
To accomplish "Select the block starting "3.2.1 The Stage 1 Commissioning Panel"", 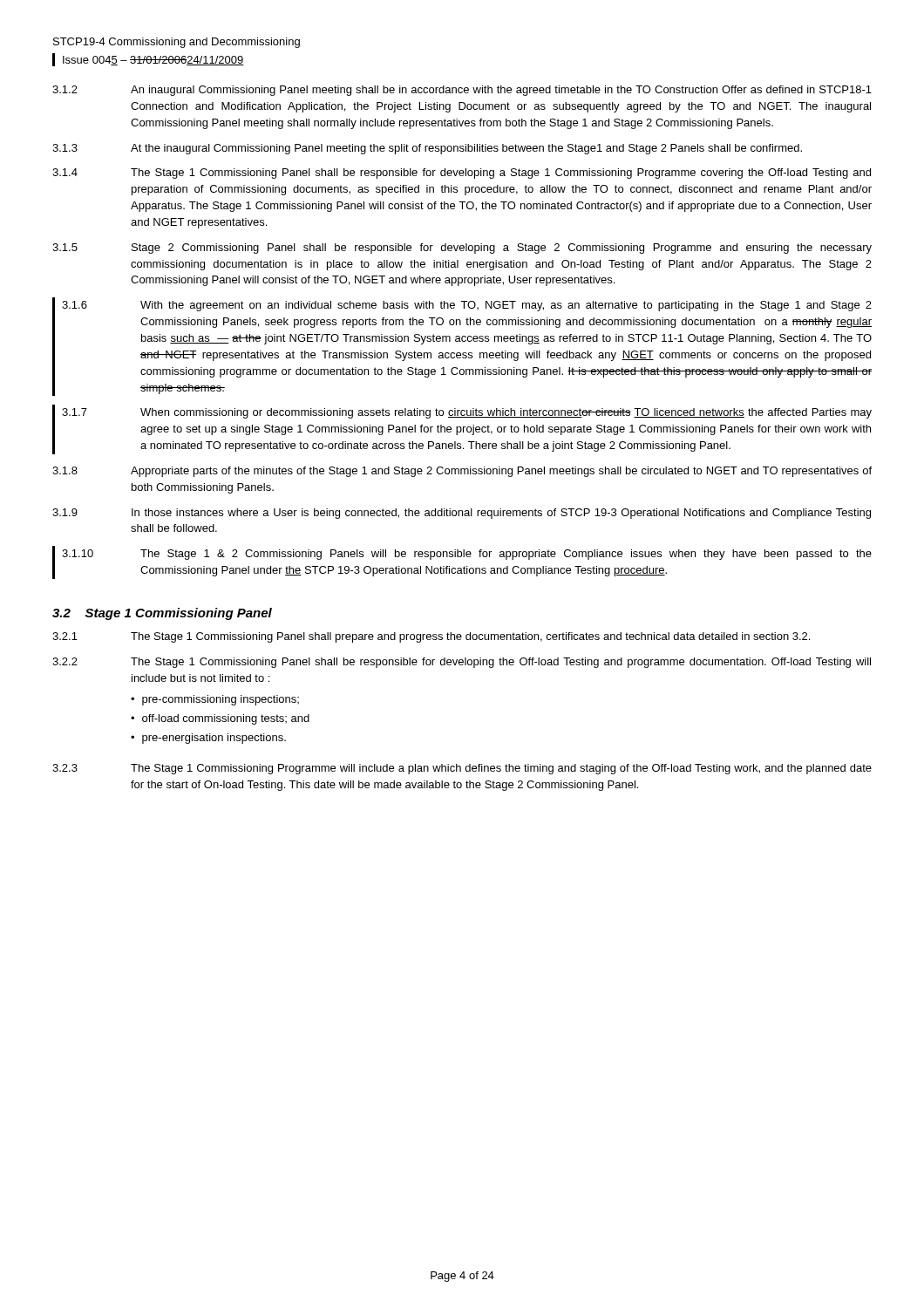I will pos(462,637).
